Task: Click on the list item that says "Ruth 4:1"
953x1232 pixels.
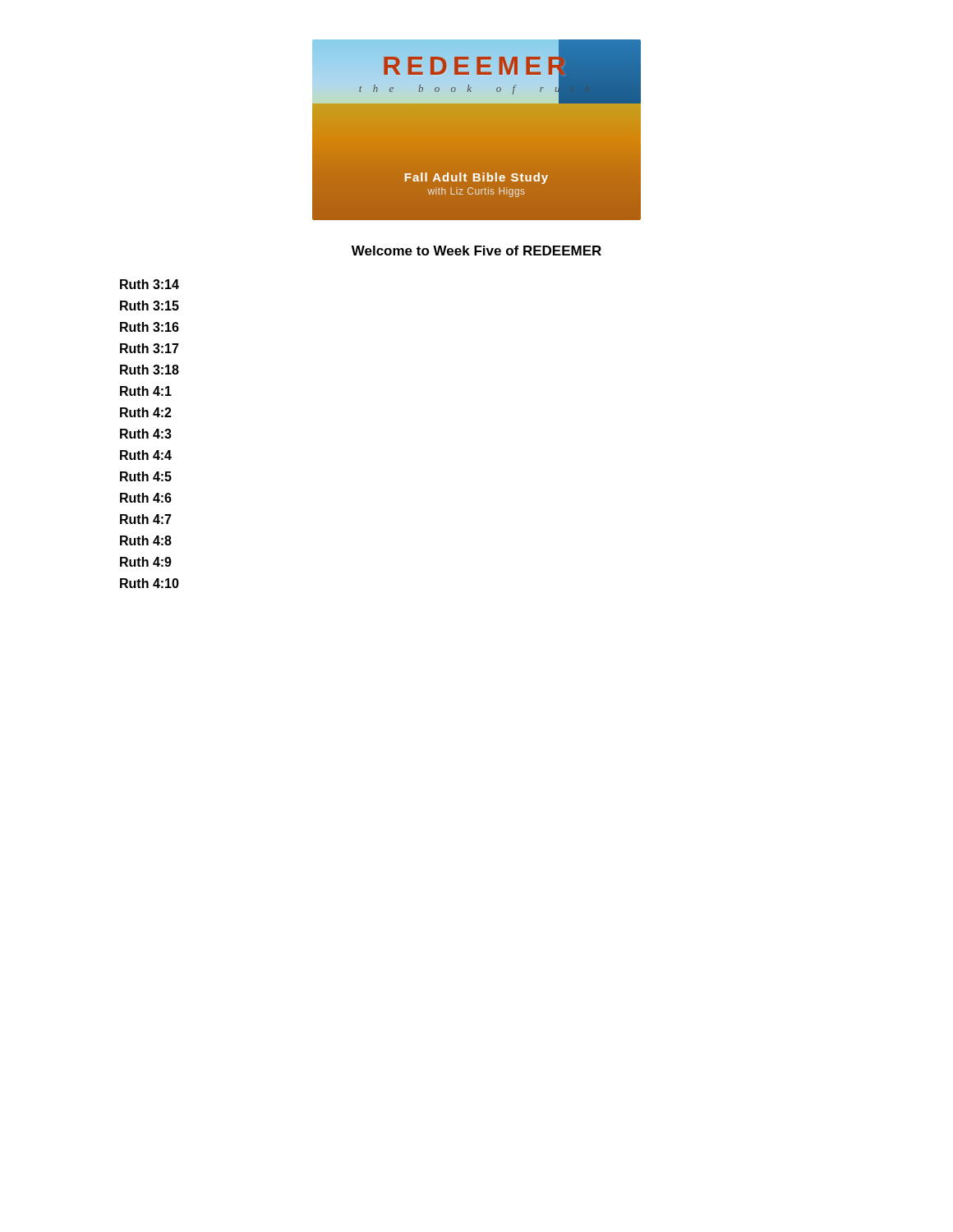Action: [x=145, y=391]
